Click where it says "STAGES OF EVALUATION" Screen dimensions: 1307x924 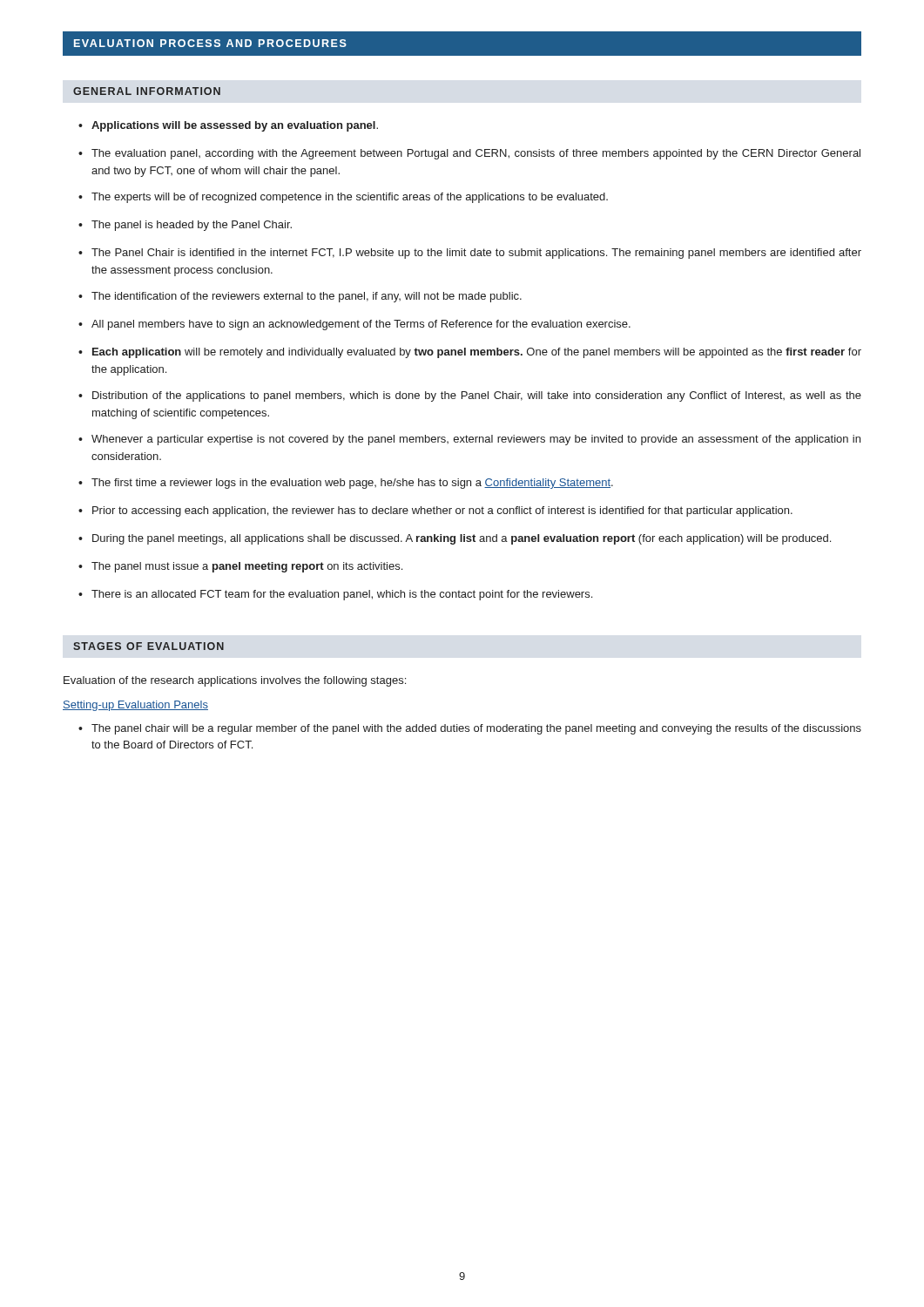pyautogui.click(x=149, y=647)
